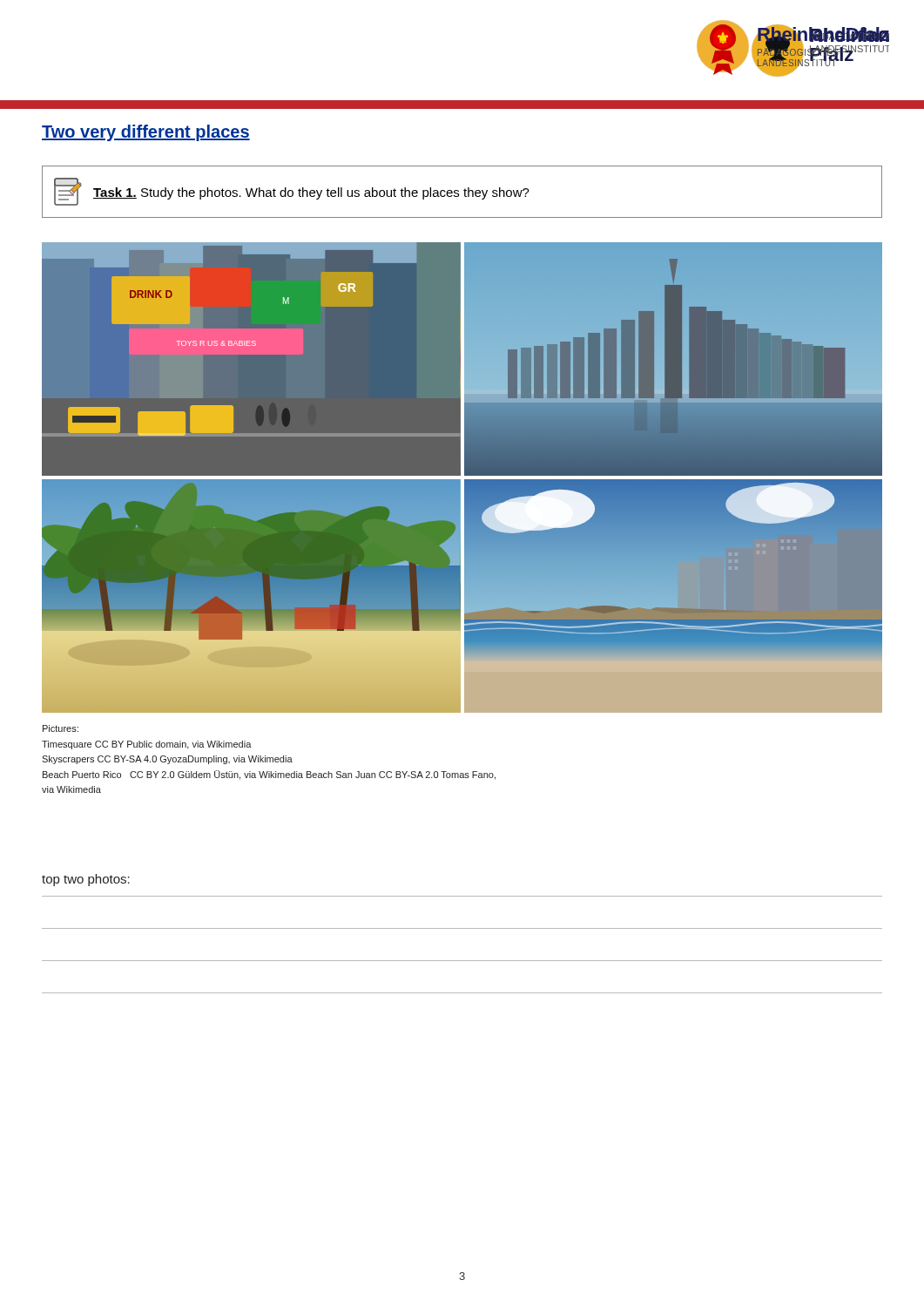This screenshot has height=1307, width=924.
Task: Point to the region starting "Task 1. Study the photos. What do they"
Action: [290, 192]
